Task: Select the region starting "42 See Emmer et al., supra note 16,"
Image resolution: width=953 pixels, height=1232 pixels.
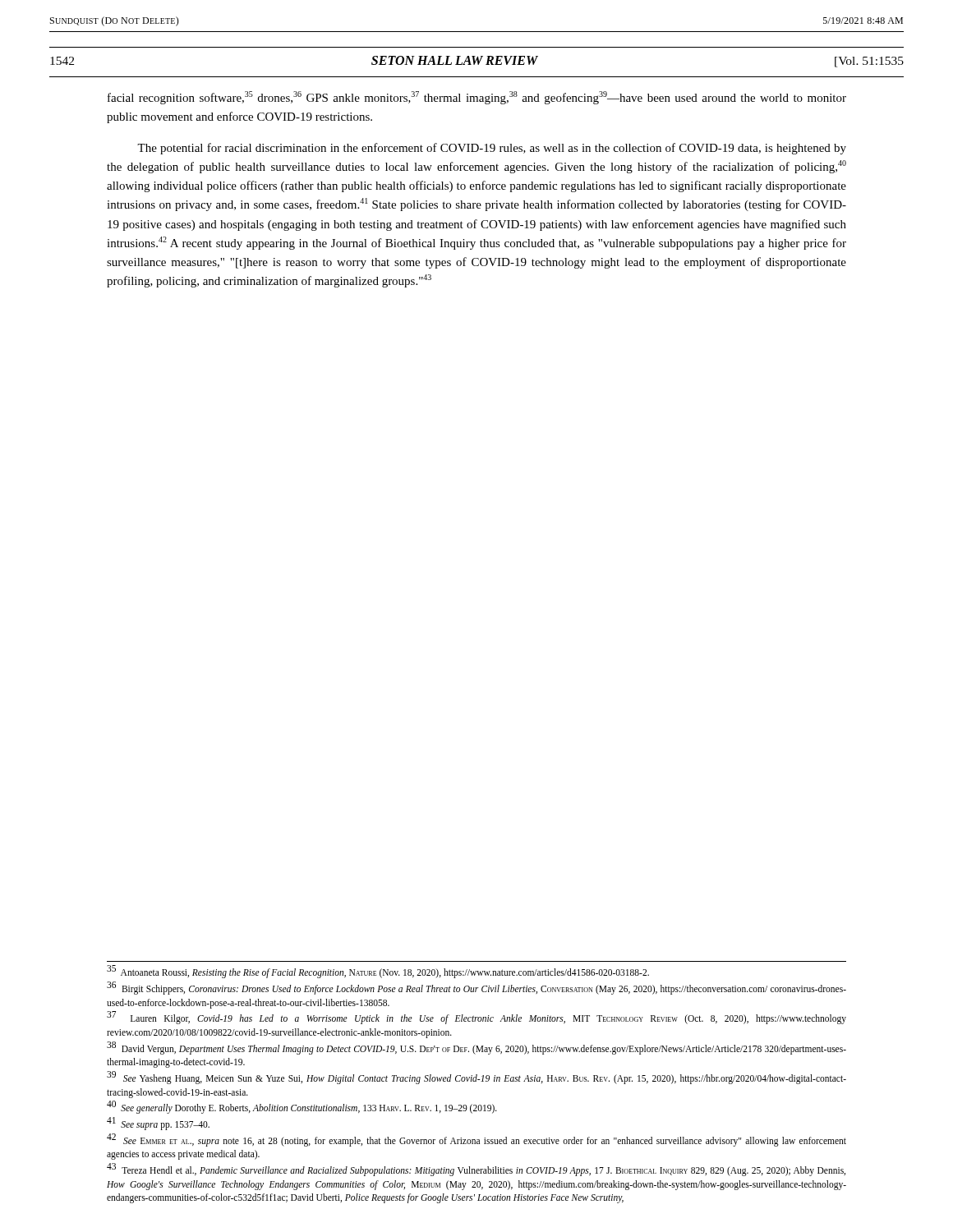Action: tap(476, 1147)
